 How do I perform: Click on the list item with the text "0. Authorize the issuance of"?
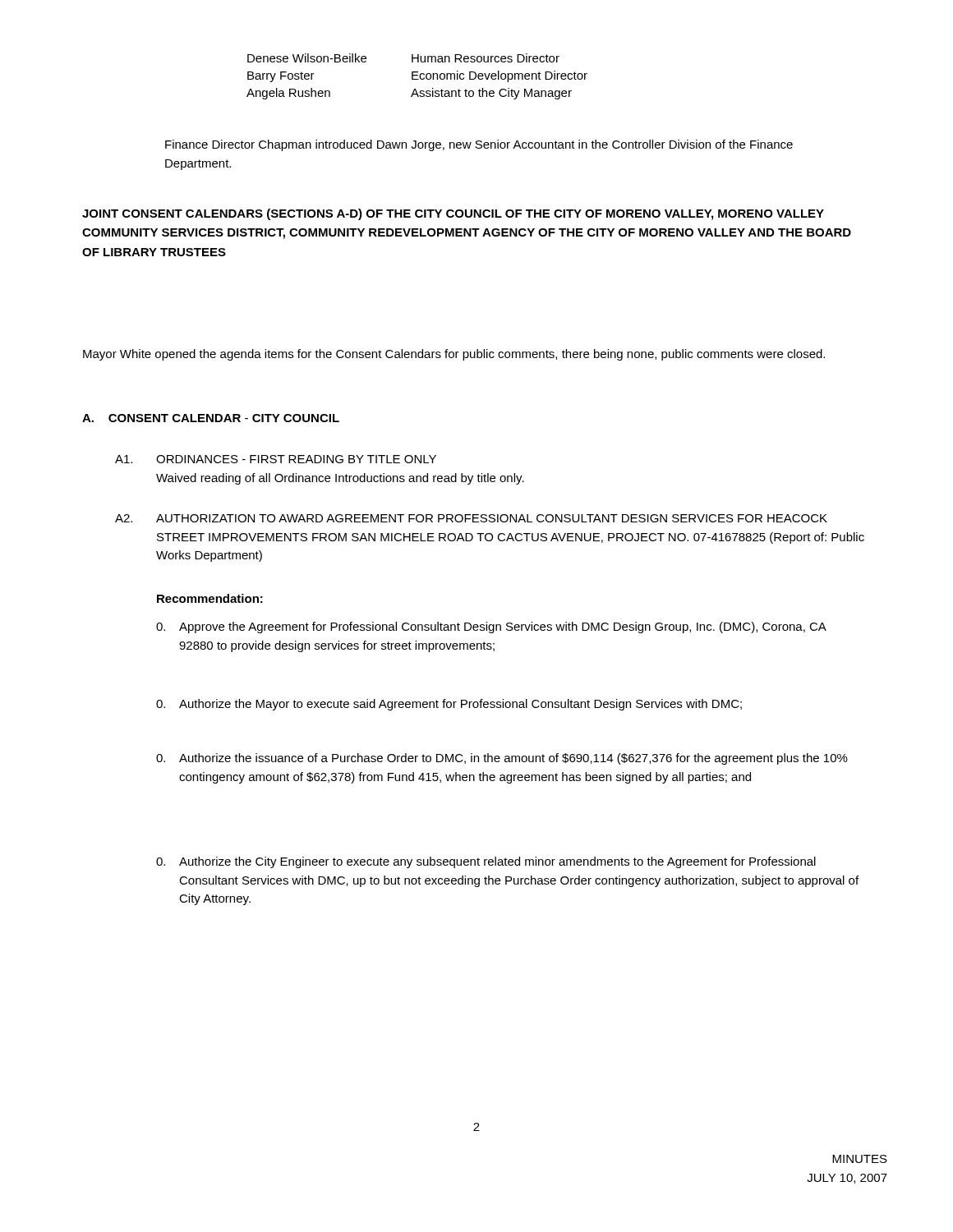point(509,768)
